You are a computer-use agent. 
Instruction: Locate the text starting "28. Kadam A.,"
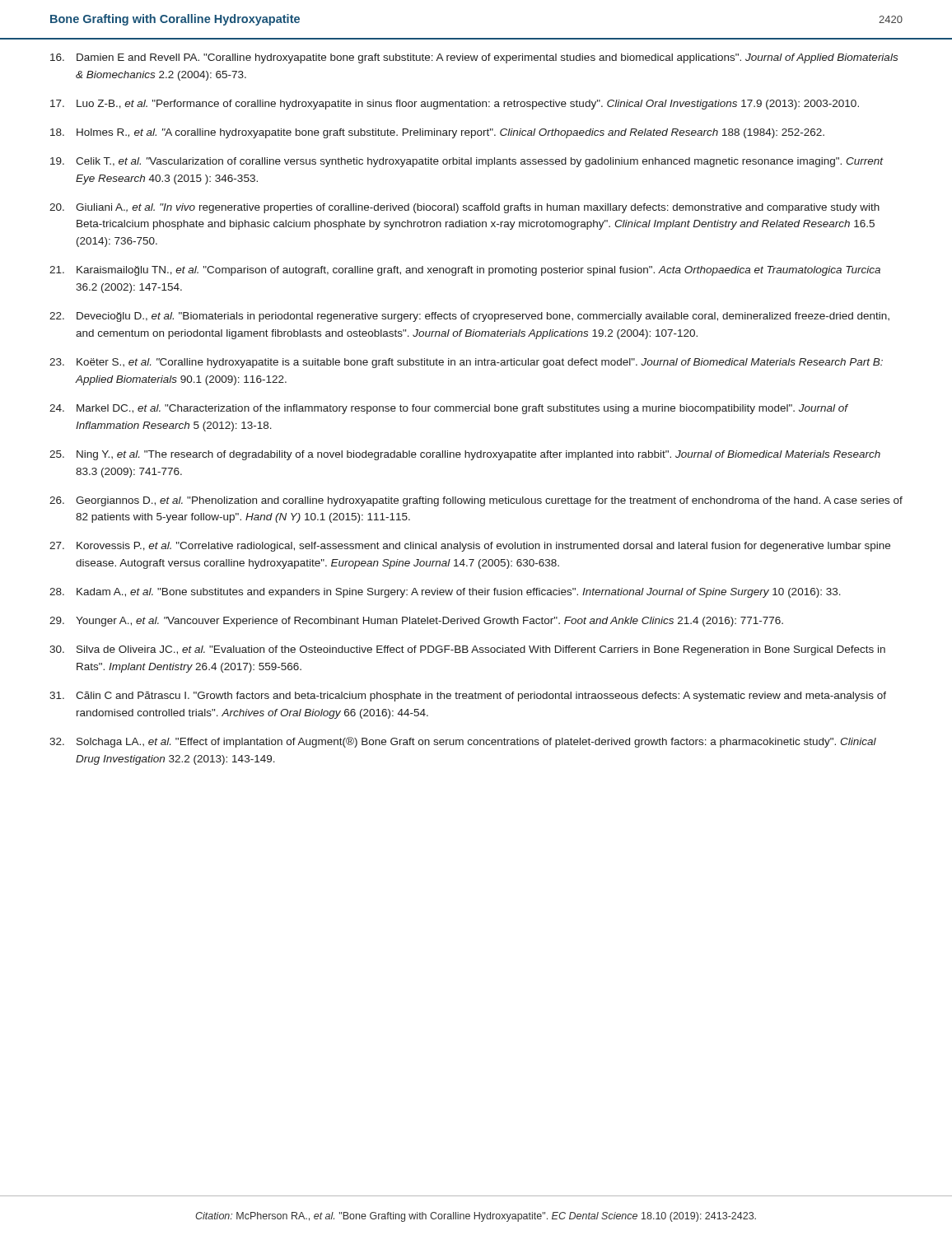(x=476, y=593)
